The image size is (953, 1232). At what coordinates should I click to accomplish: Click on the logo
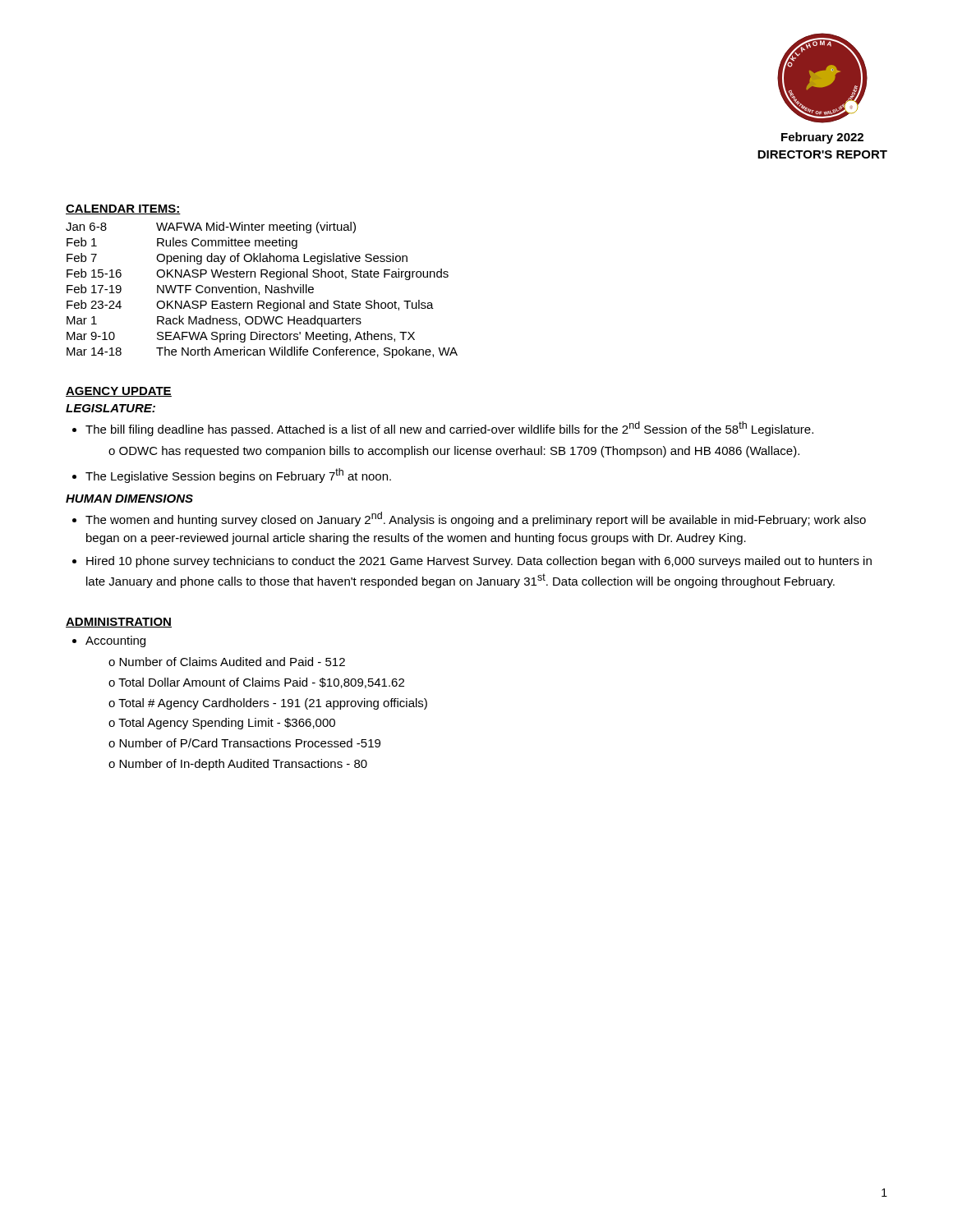(x=822, y=98)
